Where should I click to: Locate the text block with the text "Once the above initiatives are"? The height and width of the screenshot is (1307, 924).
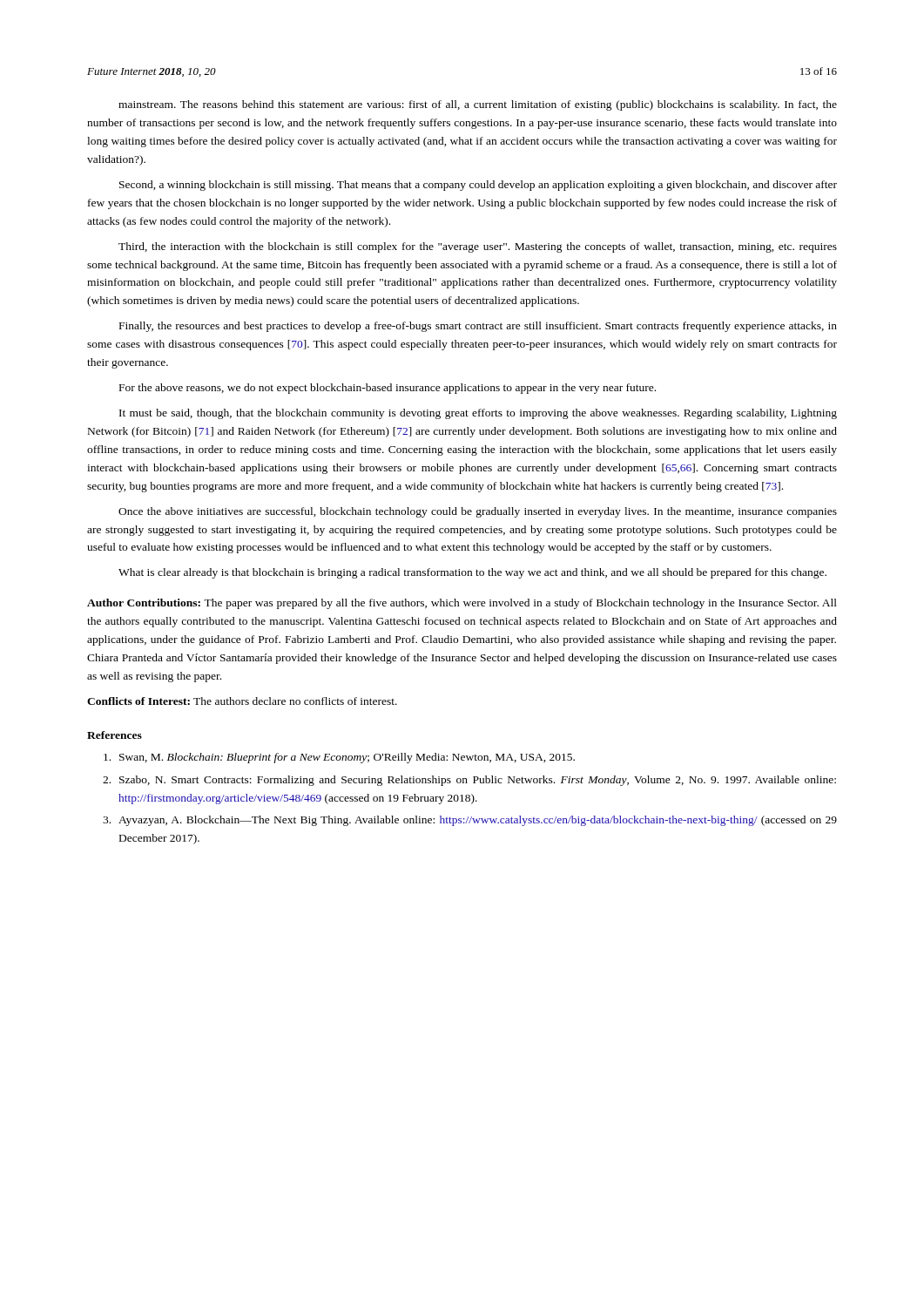[462, 530]
